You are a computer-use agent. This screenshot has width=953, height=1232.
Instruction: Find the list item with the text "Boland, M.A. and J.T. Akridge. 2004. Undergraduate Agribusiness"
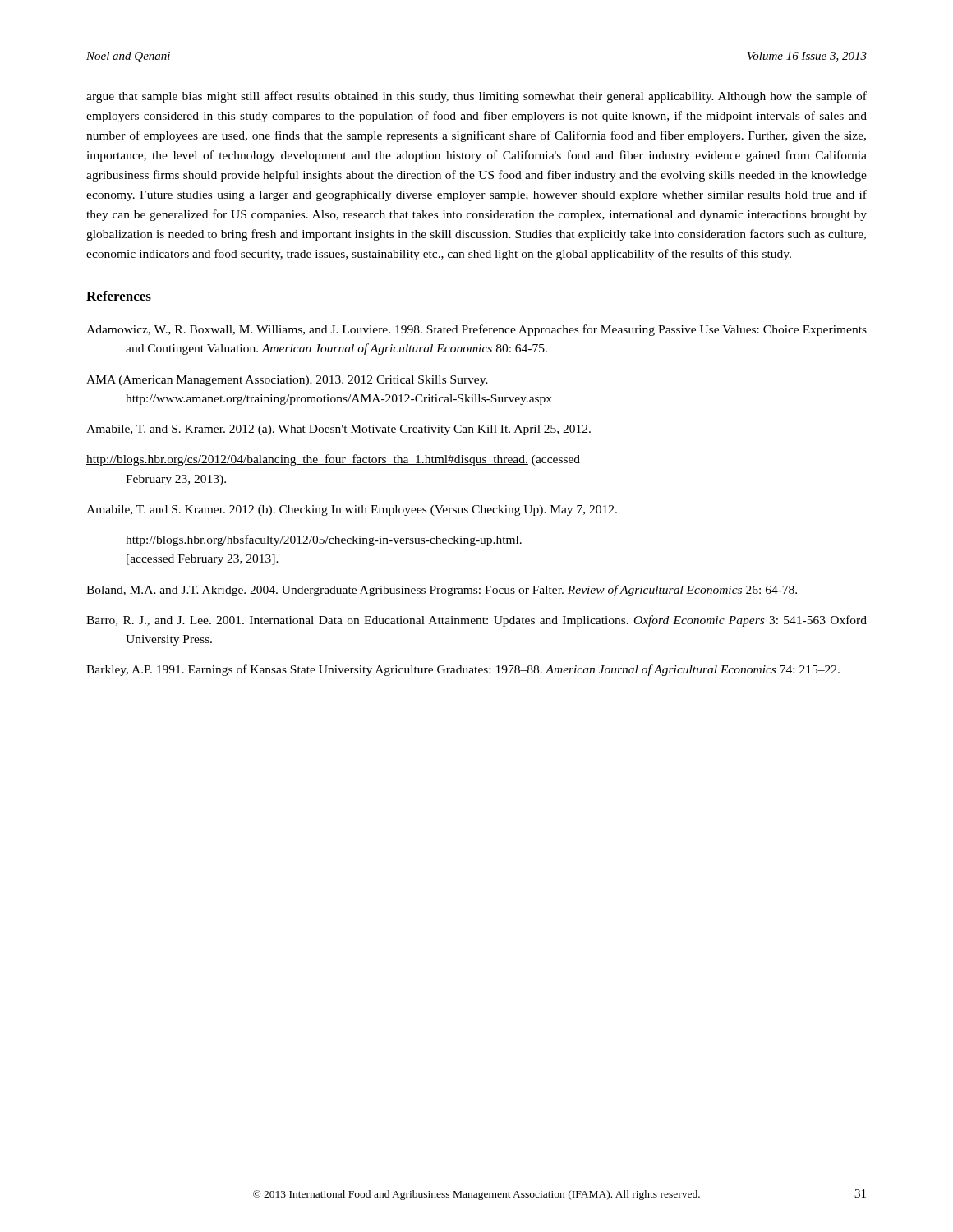(442, 589)
